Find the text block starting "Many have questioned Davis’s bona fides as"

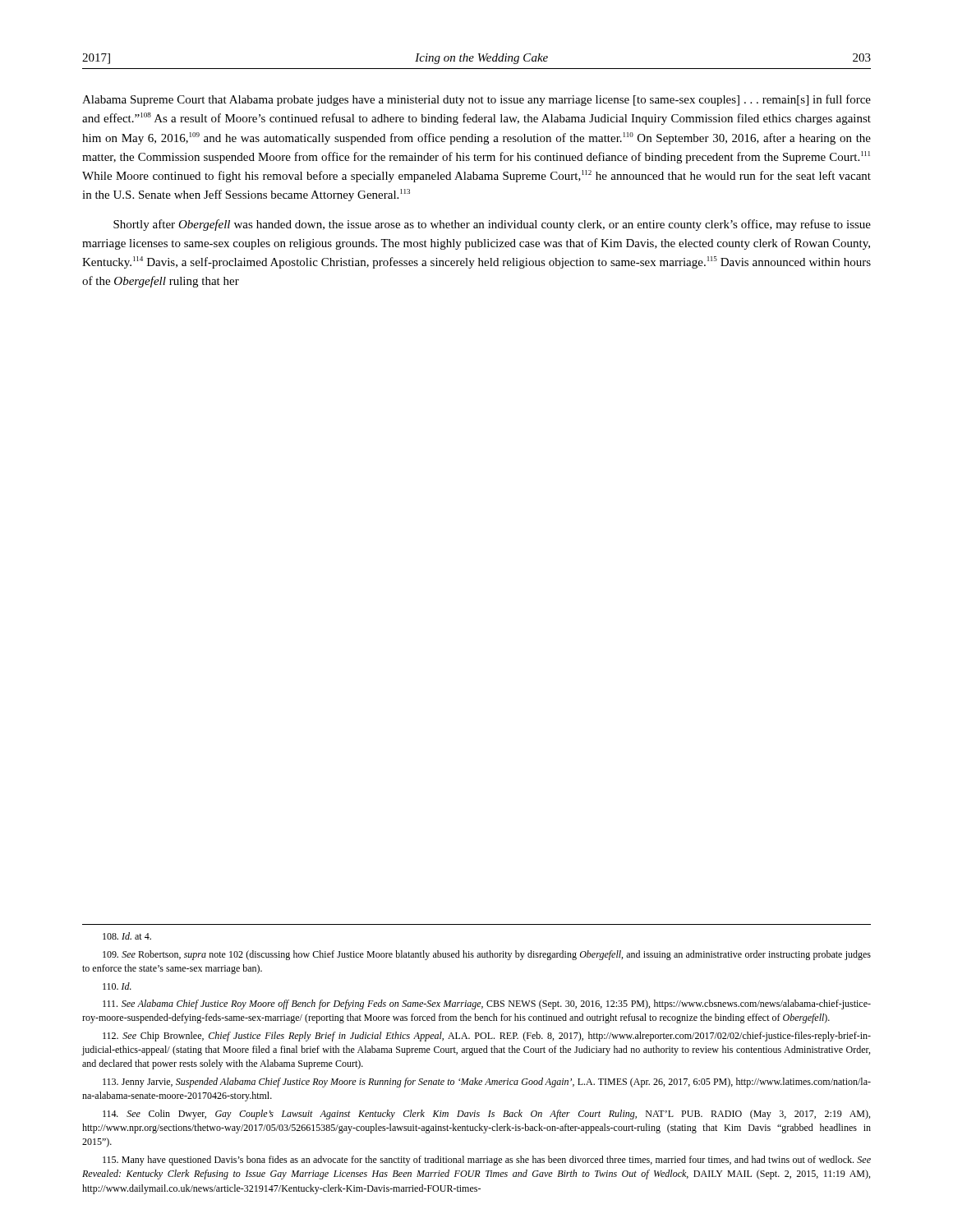pyautogui.click(x=476, y=1174)
